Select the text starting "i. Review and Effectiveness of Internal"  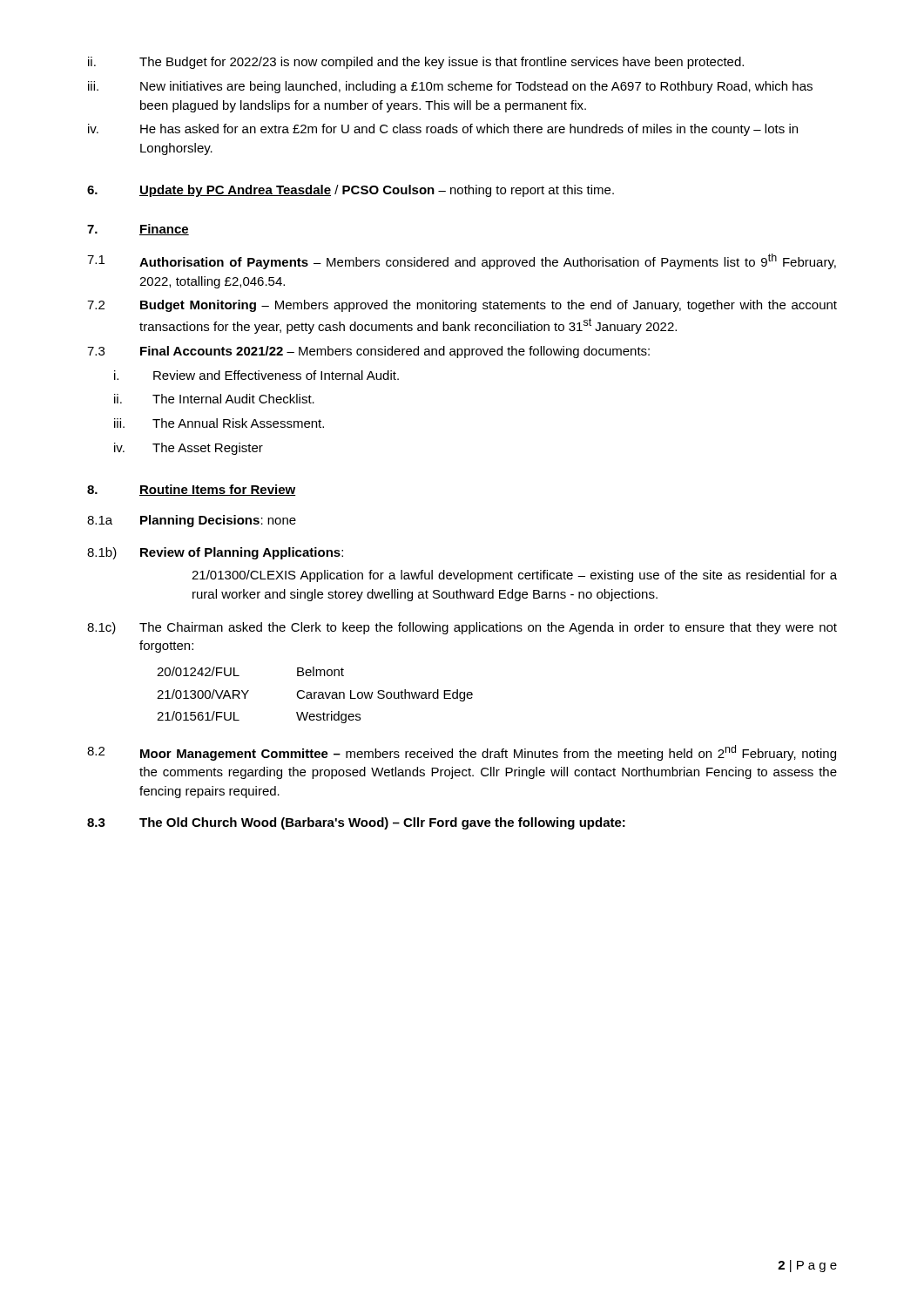256,375
